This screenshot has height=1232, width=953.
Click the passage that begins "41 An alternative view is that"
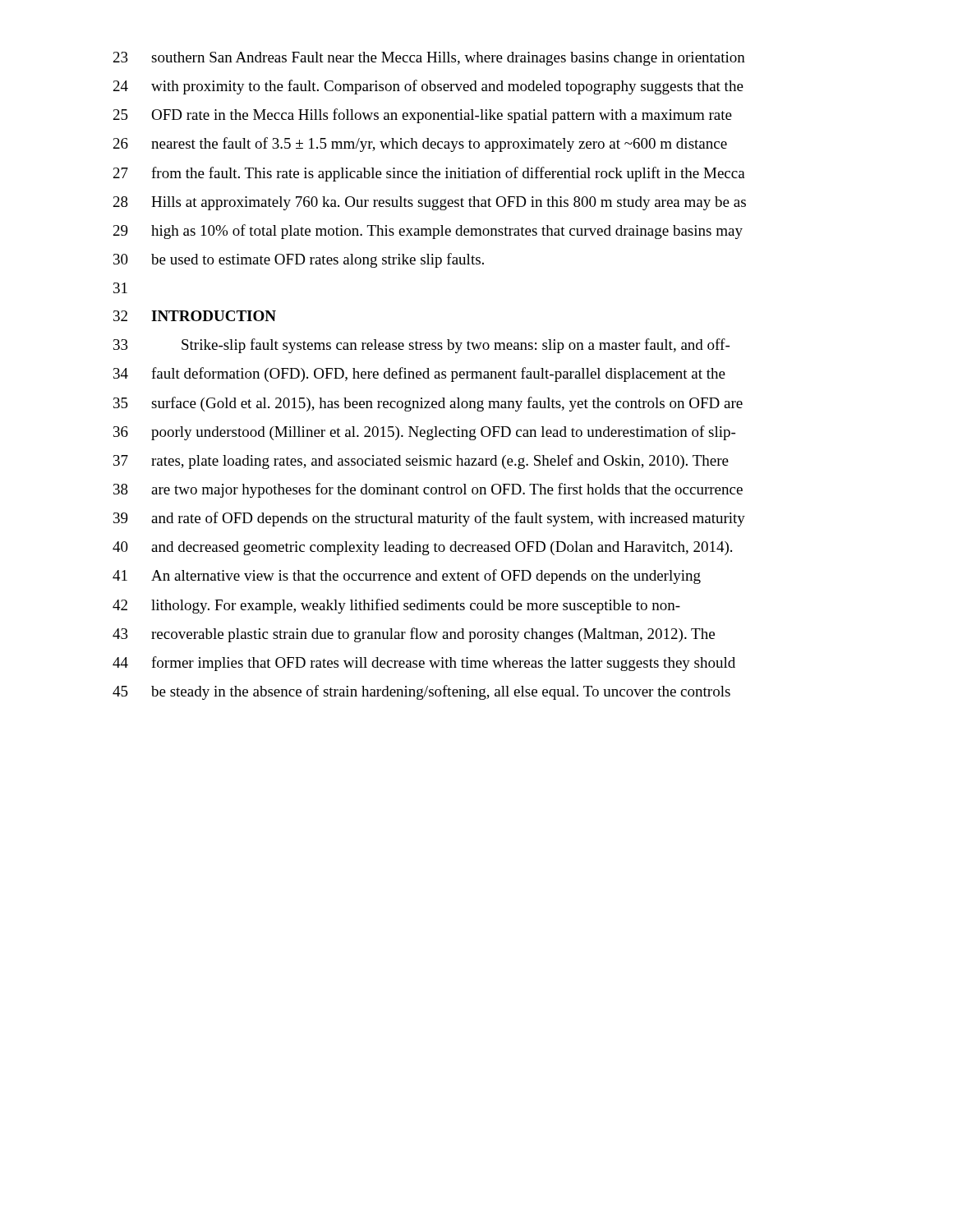click(488, 576)
